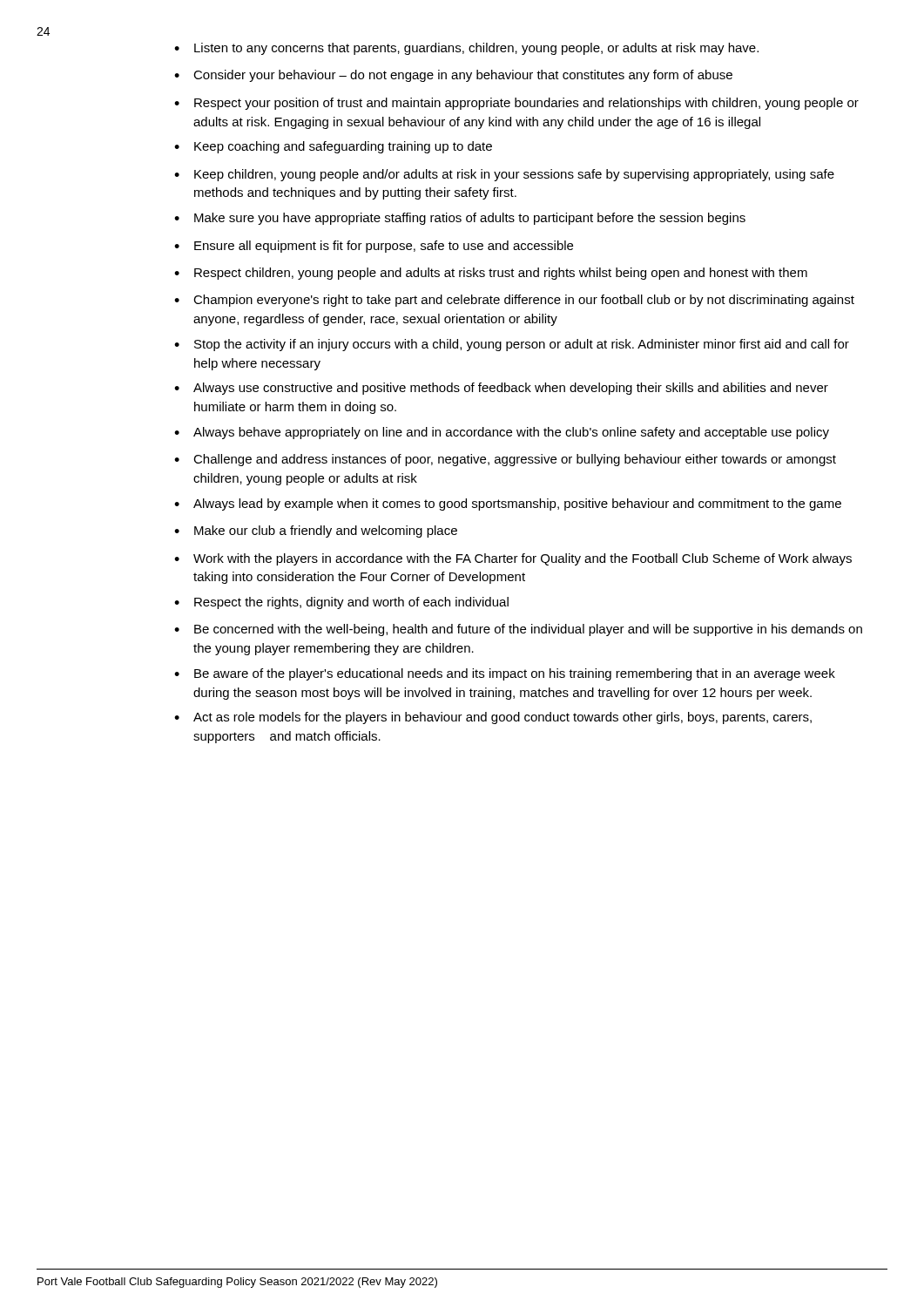Locate the list item that says "• Listen to any concerns that parents, guardians,"

click(x=522, y=49)
